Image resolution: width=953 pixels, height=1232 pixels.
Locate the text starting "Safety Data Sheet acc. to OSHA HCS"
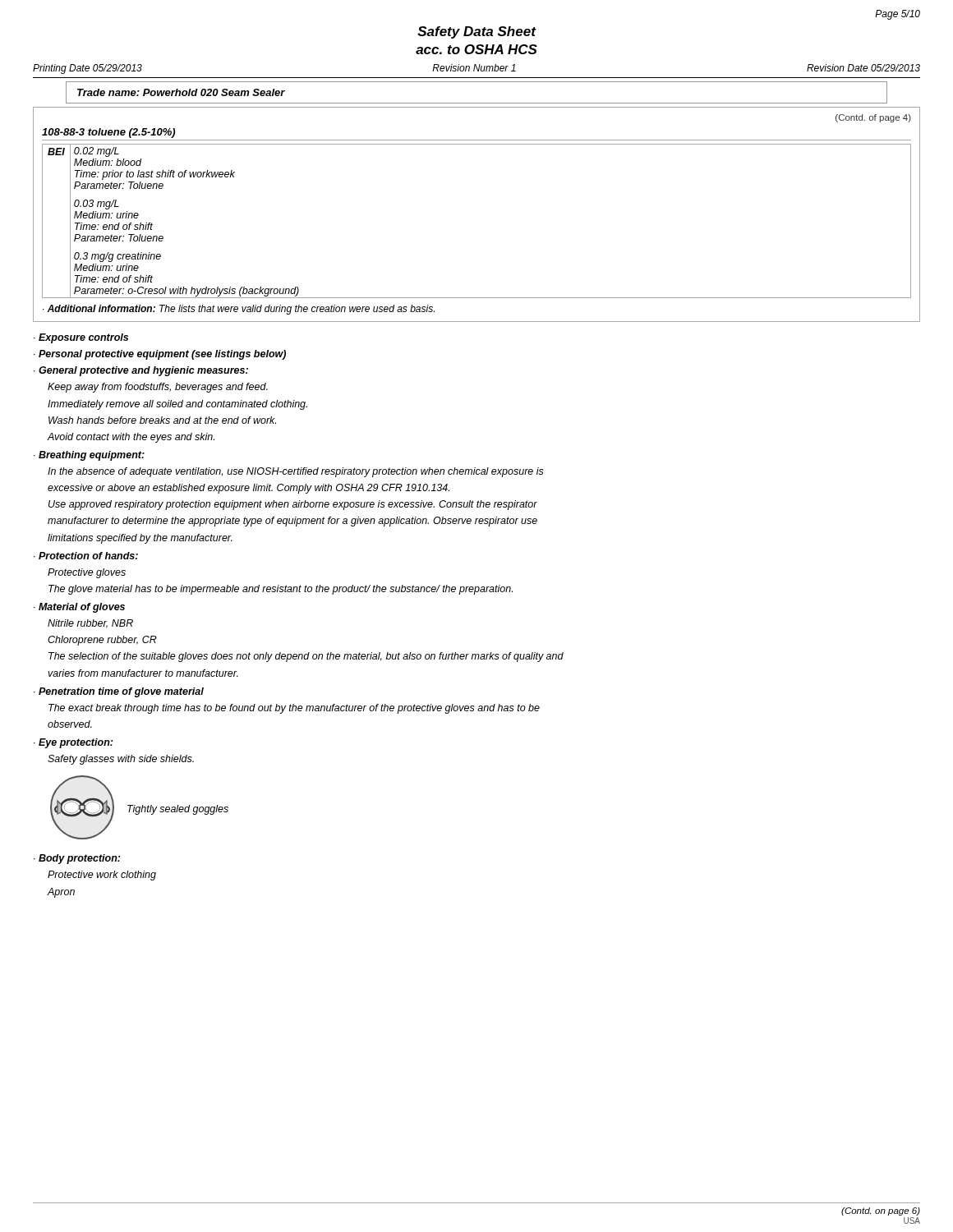point(476,41)
